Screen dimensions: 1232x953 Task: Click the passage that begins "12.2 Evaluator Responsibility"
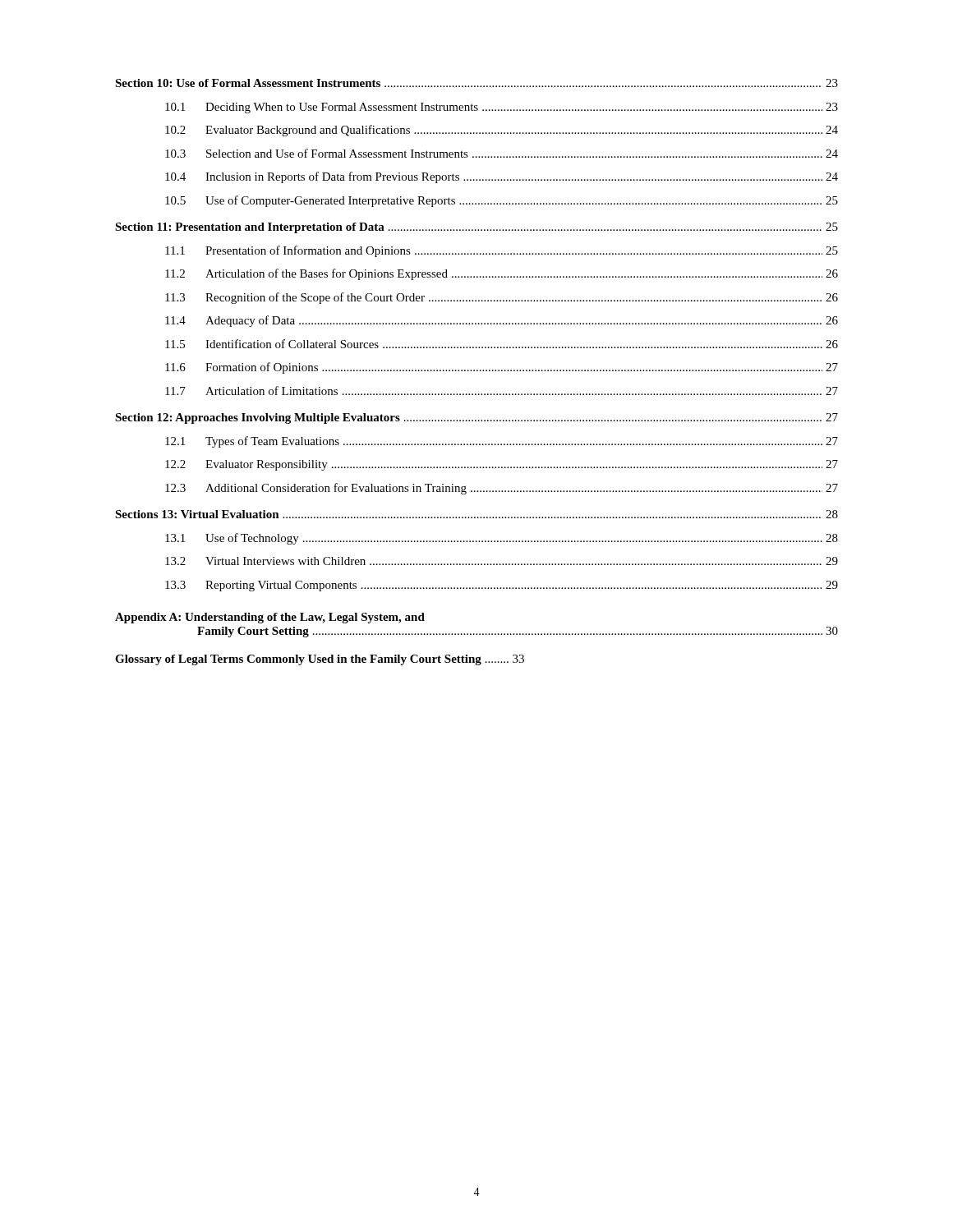[x=501, y=464]
